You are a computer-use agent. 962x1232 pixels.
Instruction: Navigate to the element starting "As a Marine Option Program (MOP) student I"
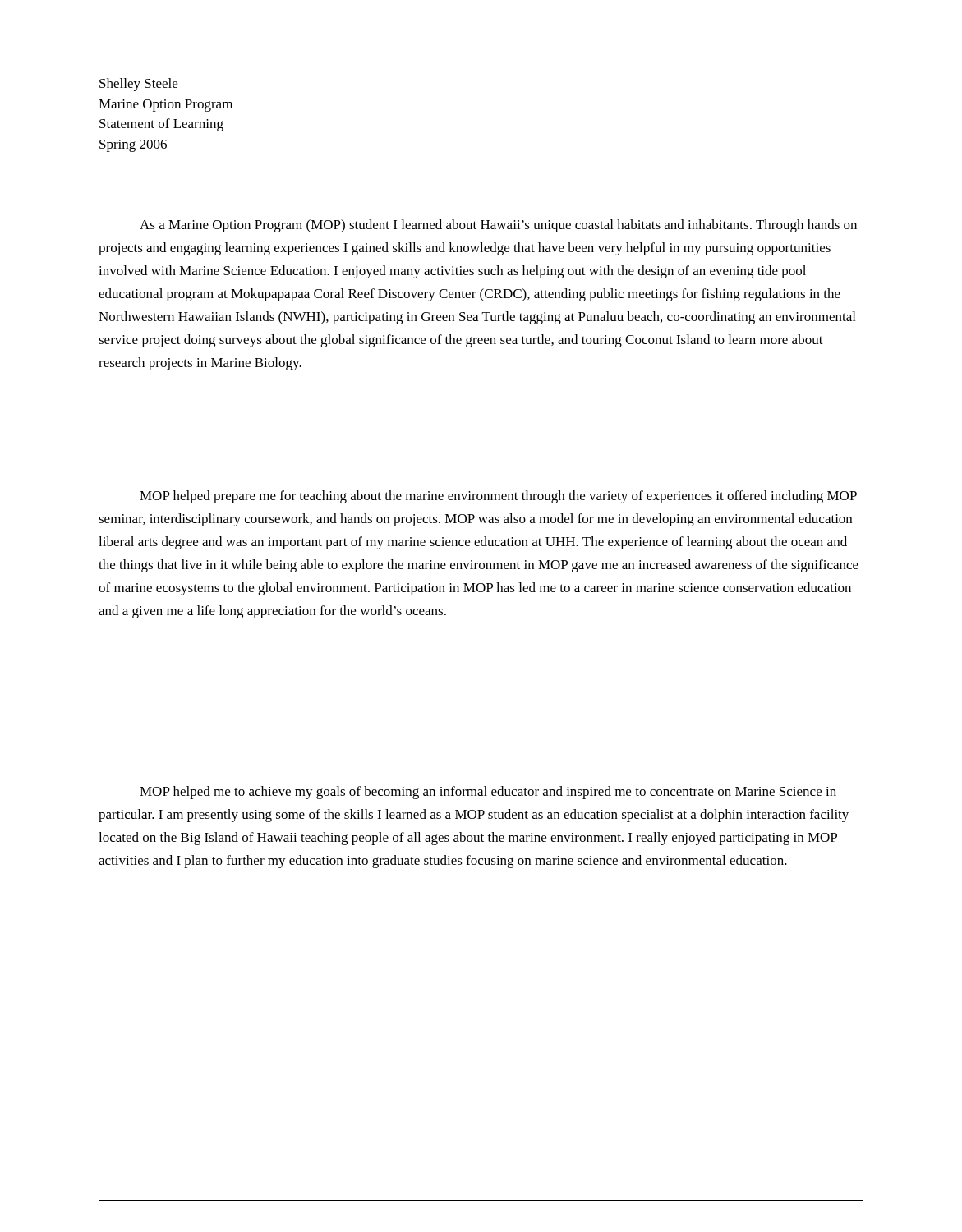tap(481, 294)
